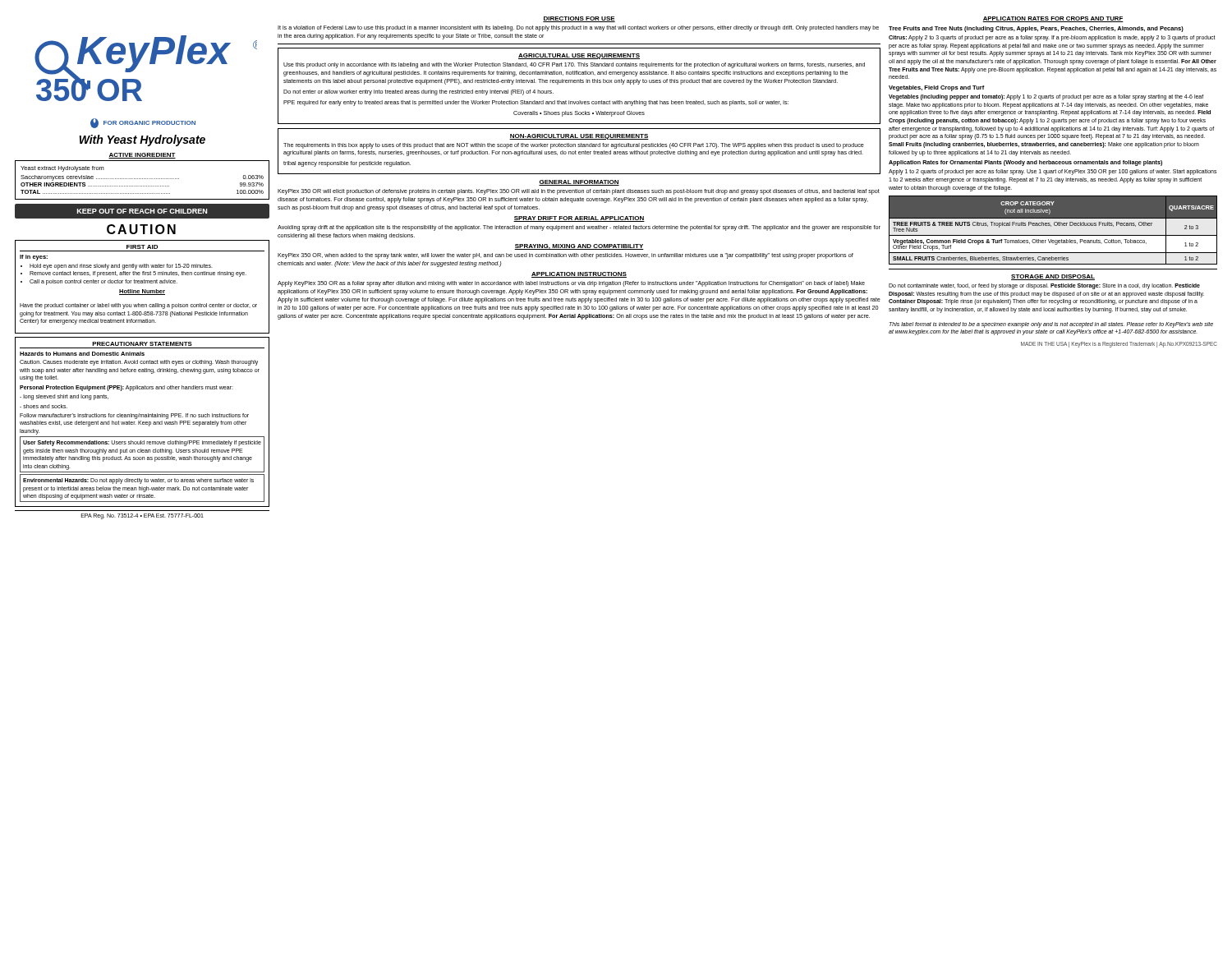The image size is (1232, 953).
Task: Click on the region starting "STORAGE AND DISPOSAL"
Action: tap(1053, 277)
